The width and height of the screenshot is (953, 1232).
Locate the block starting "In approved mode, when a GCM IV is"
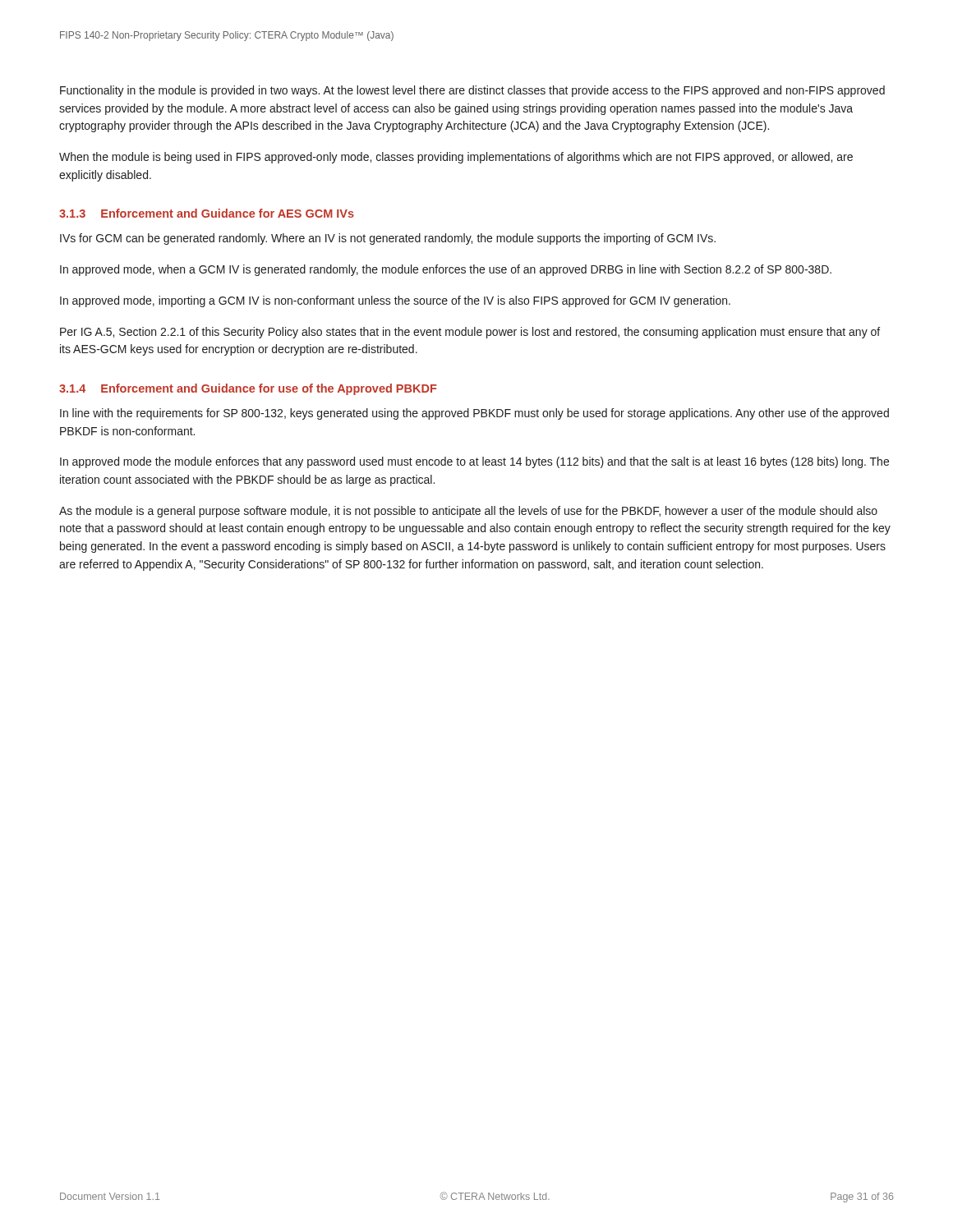point(476,270)
